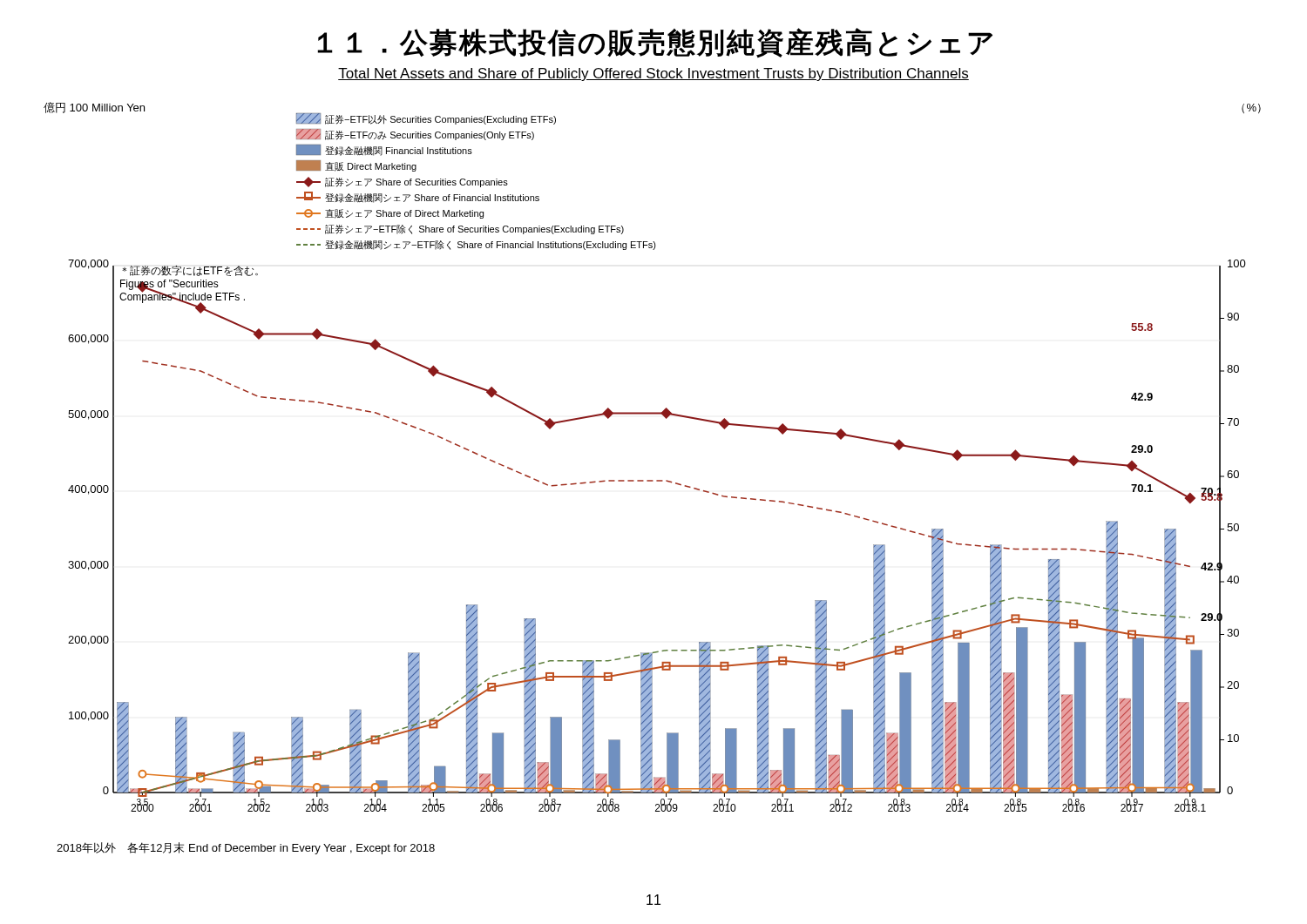Locate the section header with the text "Total Net Assets"
The image size is (1307, 924).
point(654,74)
